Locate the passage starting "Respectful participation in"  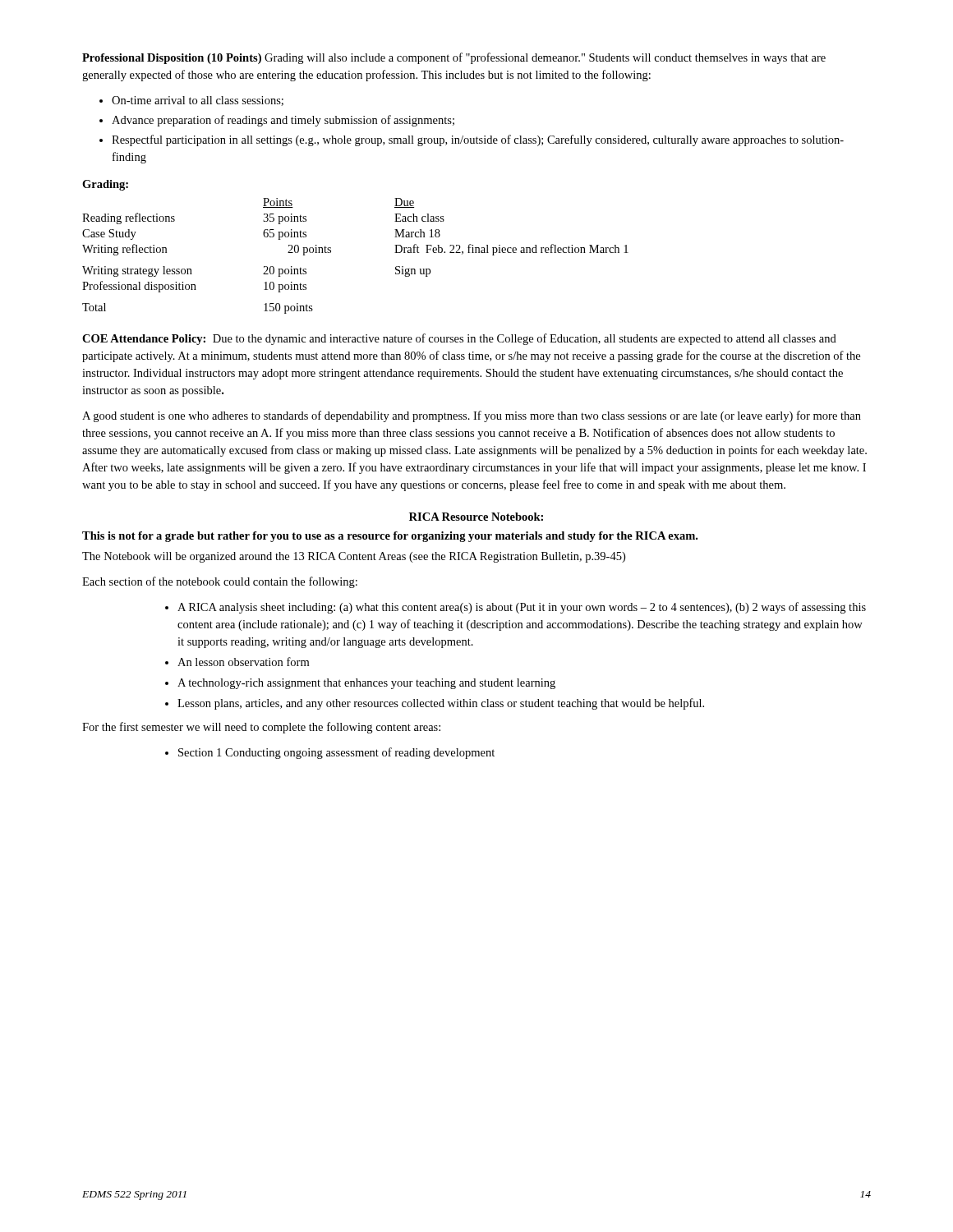tap(491, 149)
